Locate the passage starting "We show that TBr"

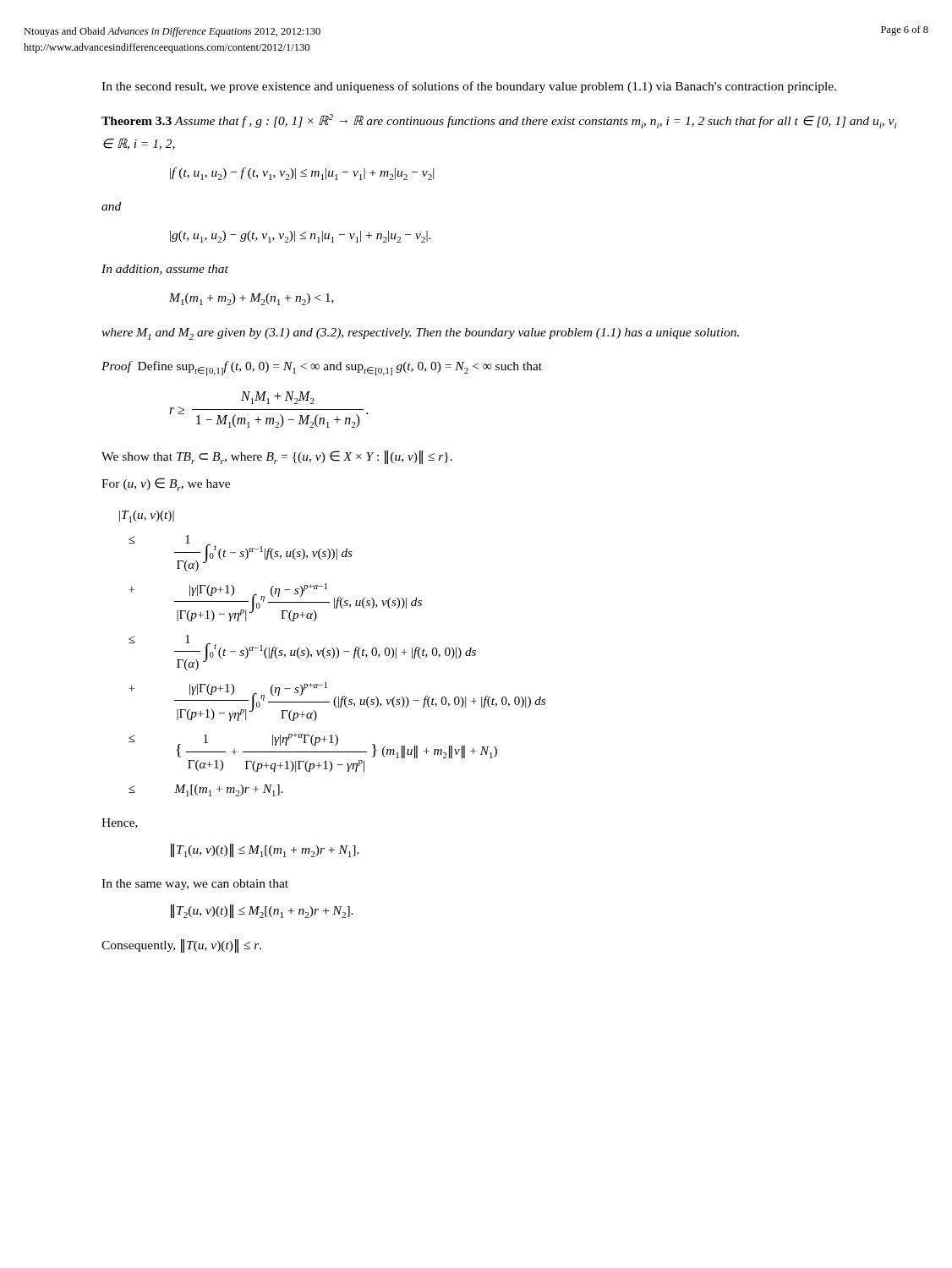point(277,457)
